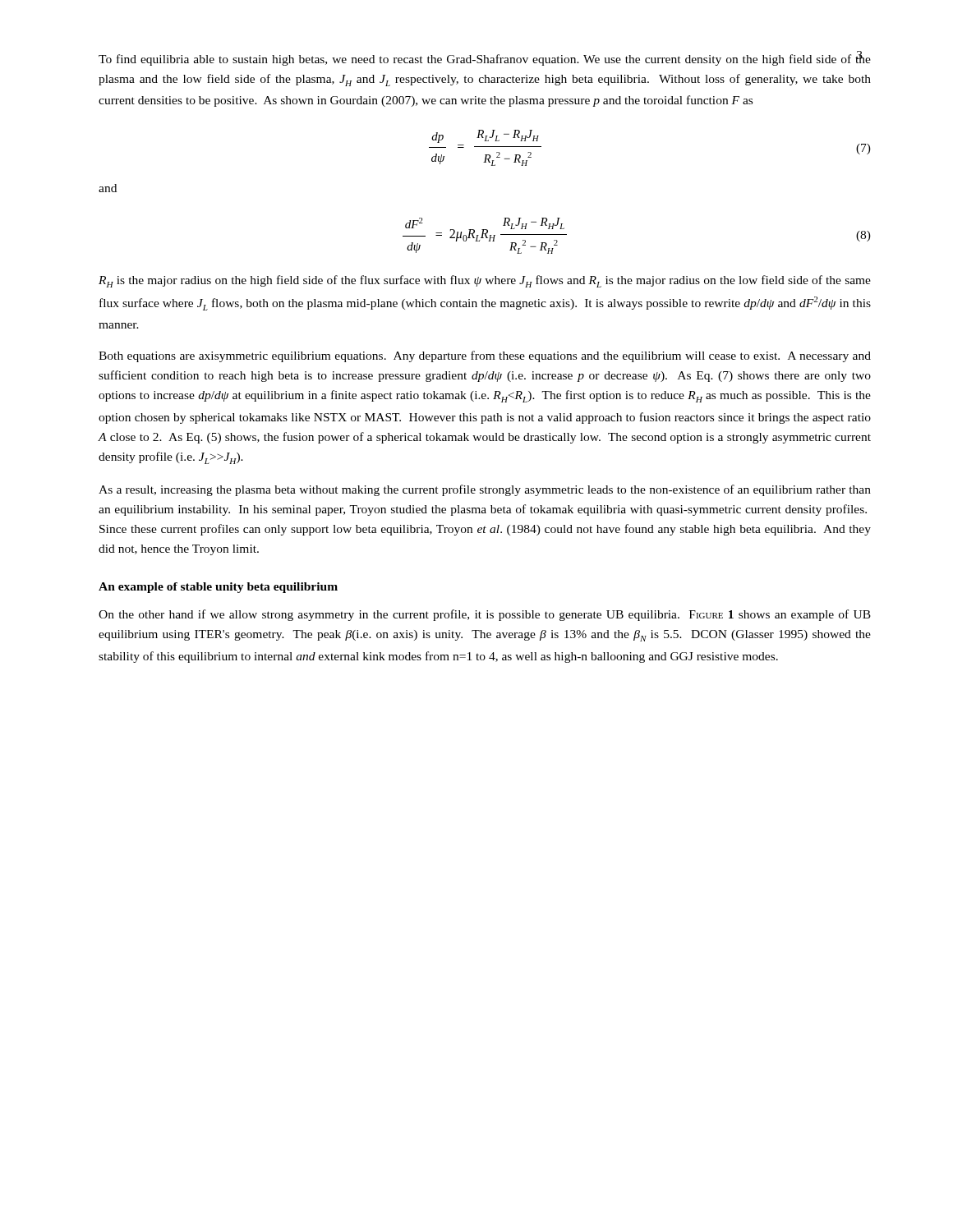The width and height of the screenshot is (953, 1232).
Task: Where is the passage that starts "As a result, increasing"?
Action: tap(485, 519)
